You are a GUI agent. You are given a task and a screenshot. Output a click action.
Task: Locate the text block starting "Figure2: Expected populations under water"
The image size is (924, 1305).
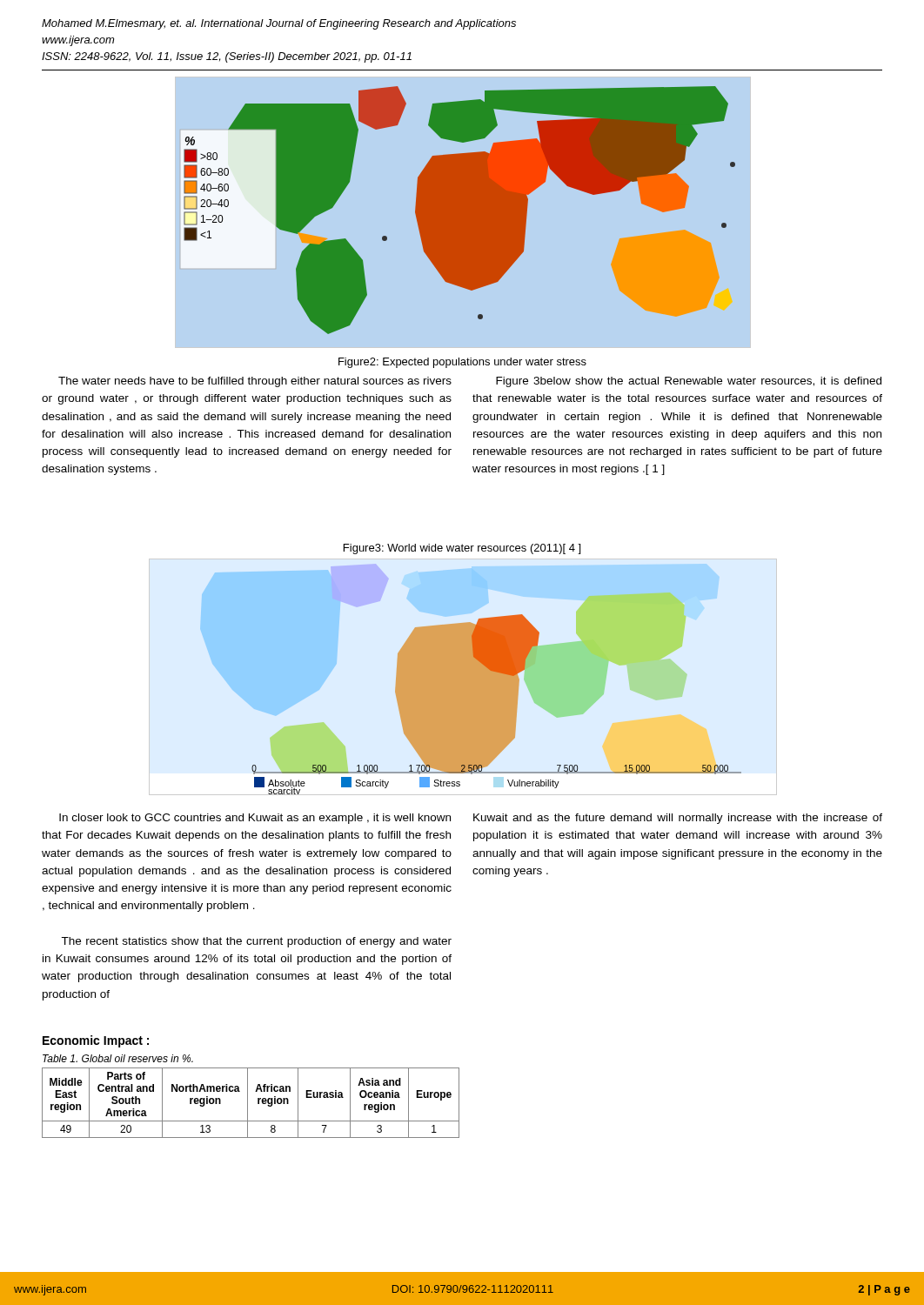coord(462,361)
